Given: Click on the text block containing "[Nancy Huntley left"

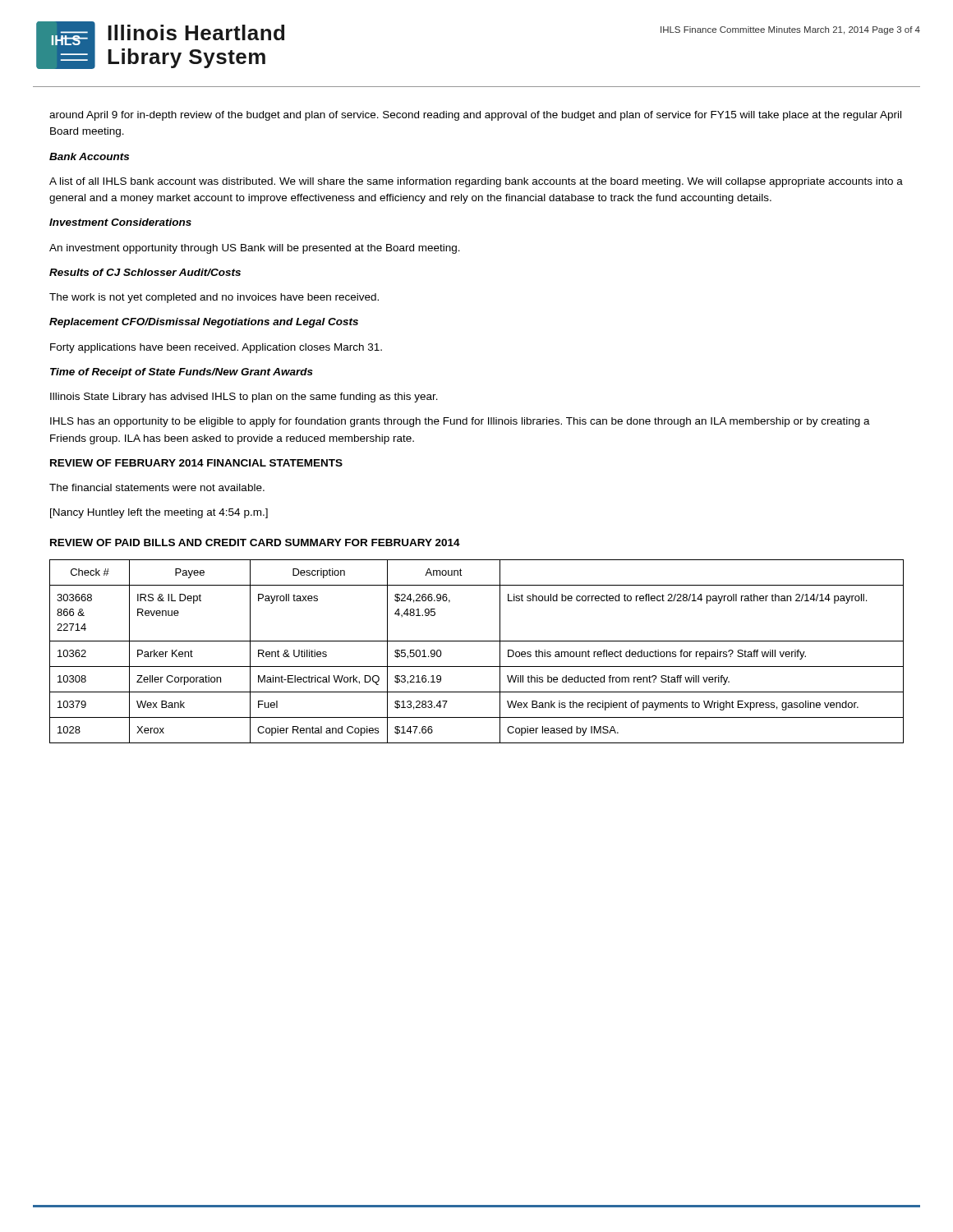Looking at the screenshot, I should (x=159, y=513).
